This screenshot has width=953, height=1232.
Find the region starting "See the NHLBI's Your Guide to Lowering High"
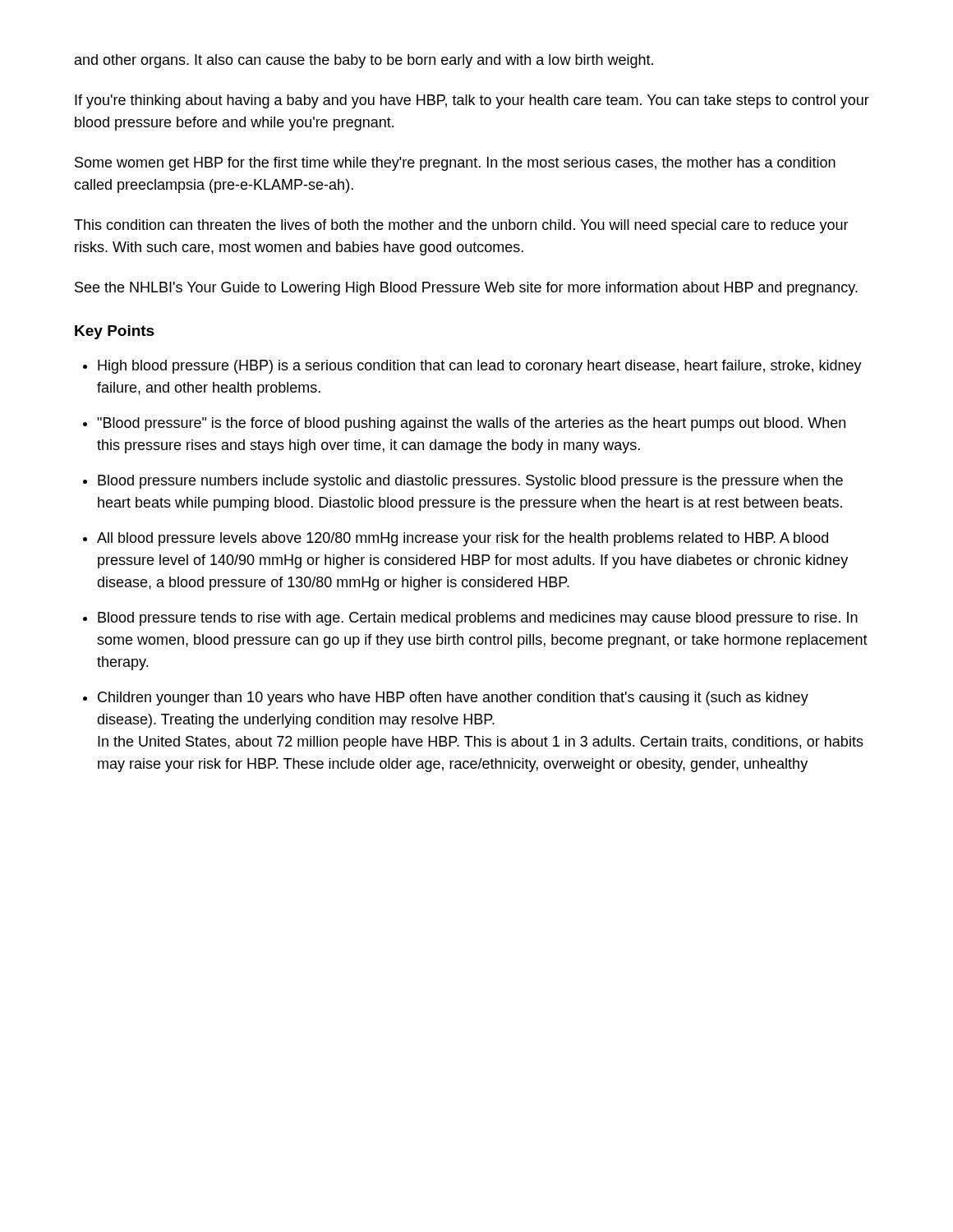pos(466,287)
